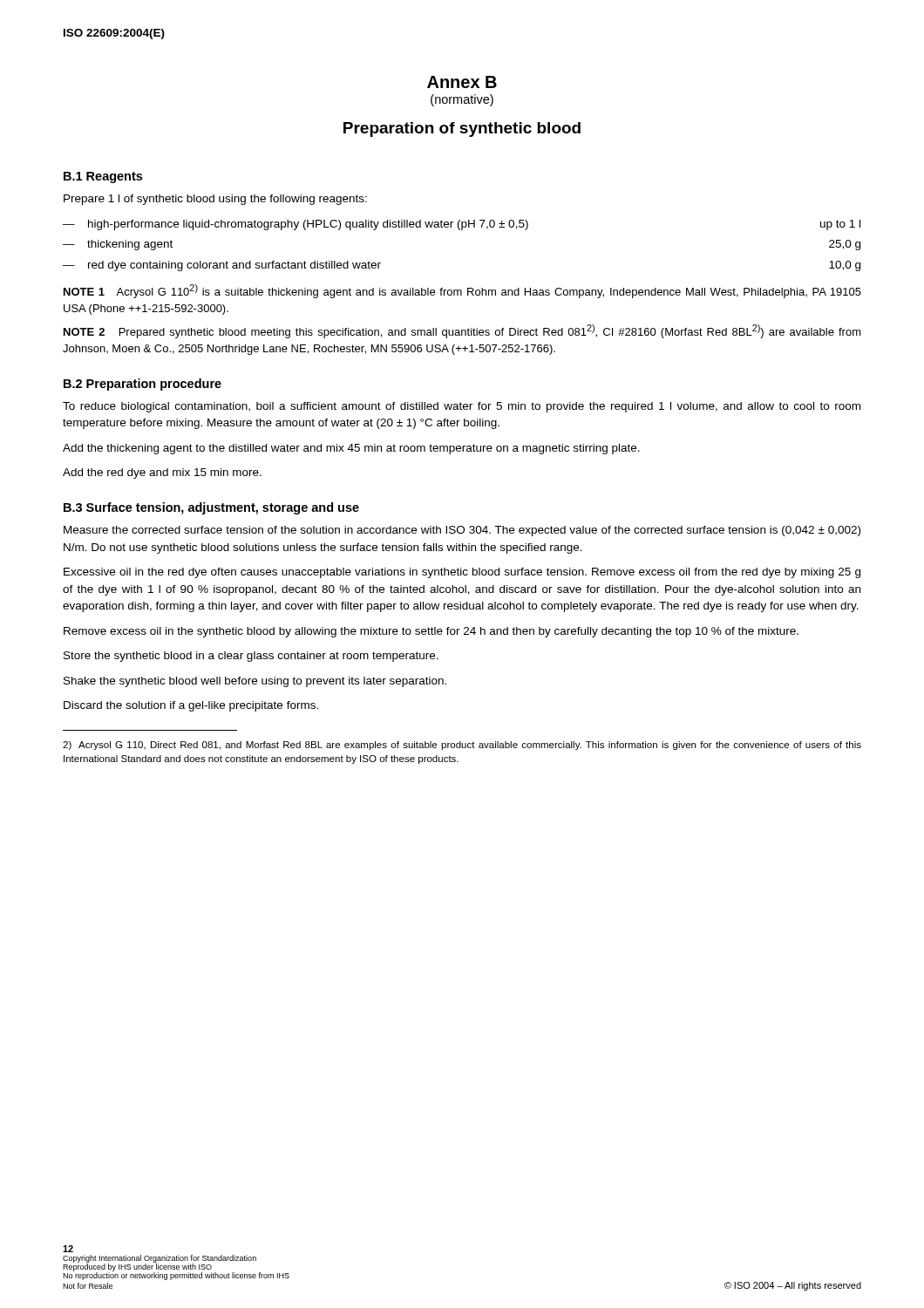Point to the block starting "Measure the corrected surface"
Image resolution: width=924 pixels, height=1308 pixels.
pos(462,538)
